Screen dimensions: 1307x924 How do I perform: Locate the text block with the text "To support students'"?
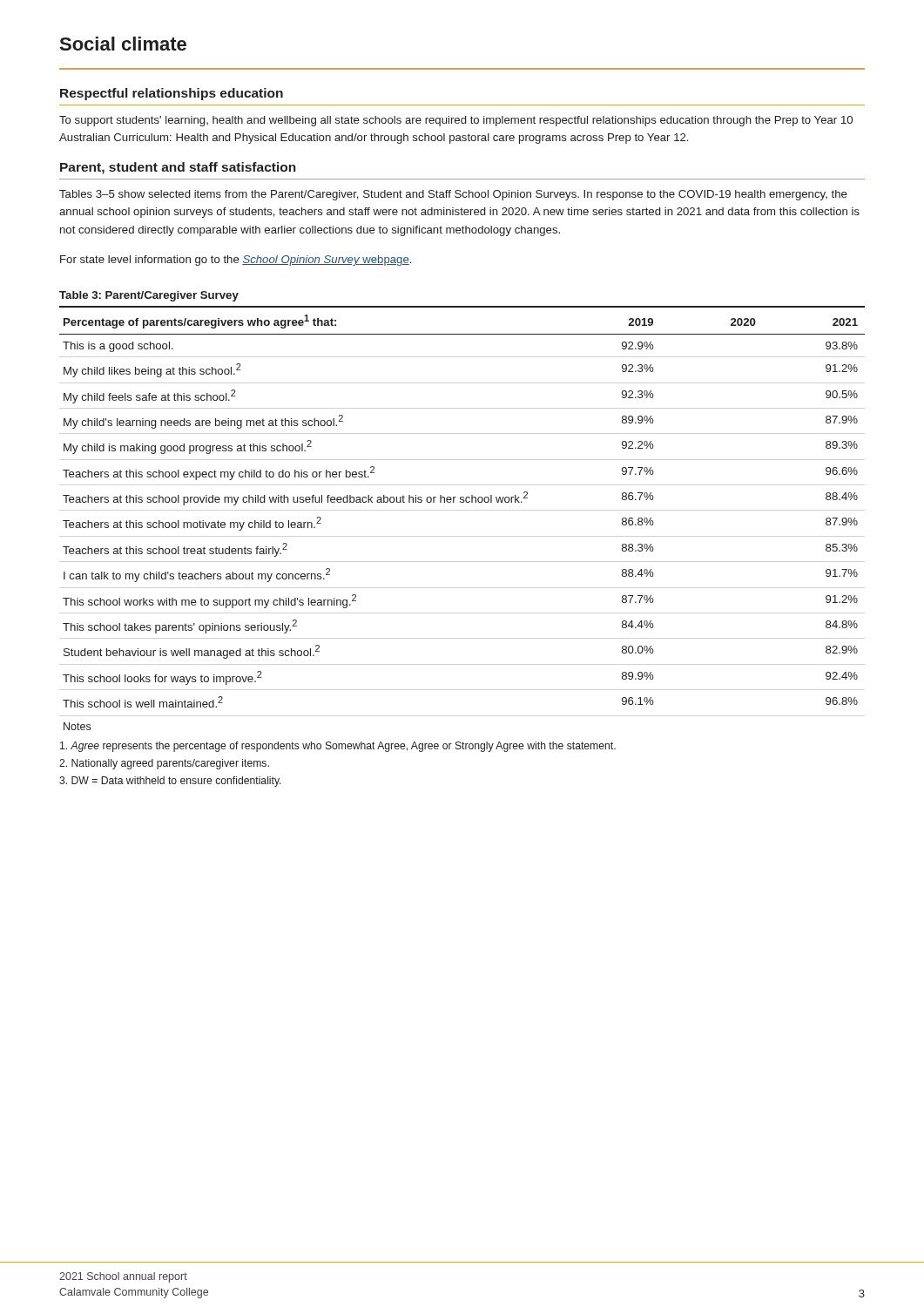click(456, 129)
